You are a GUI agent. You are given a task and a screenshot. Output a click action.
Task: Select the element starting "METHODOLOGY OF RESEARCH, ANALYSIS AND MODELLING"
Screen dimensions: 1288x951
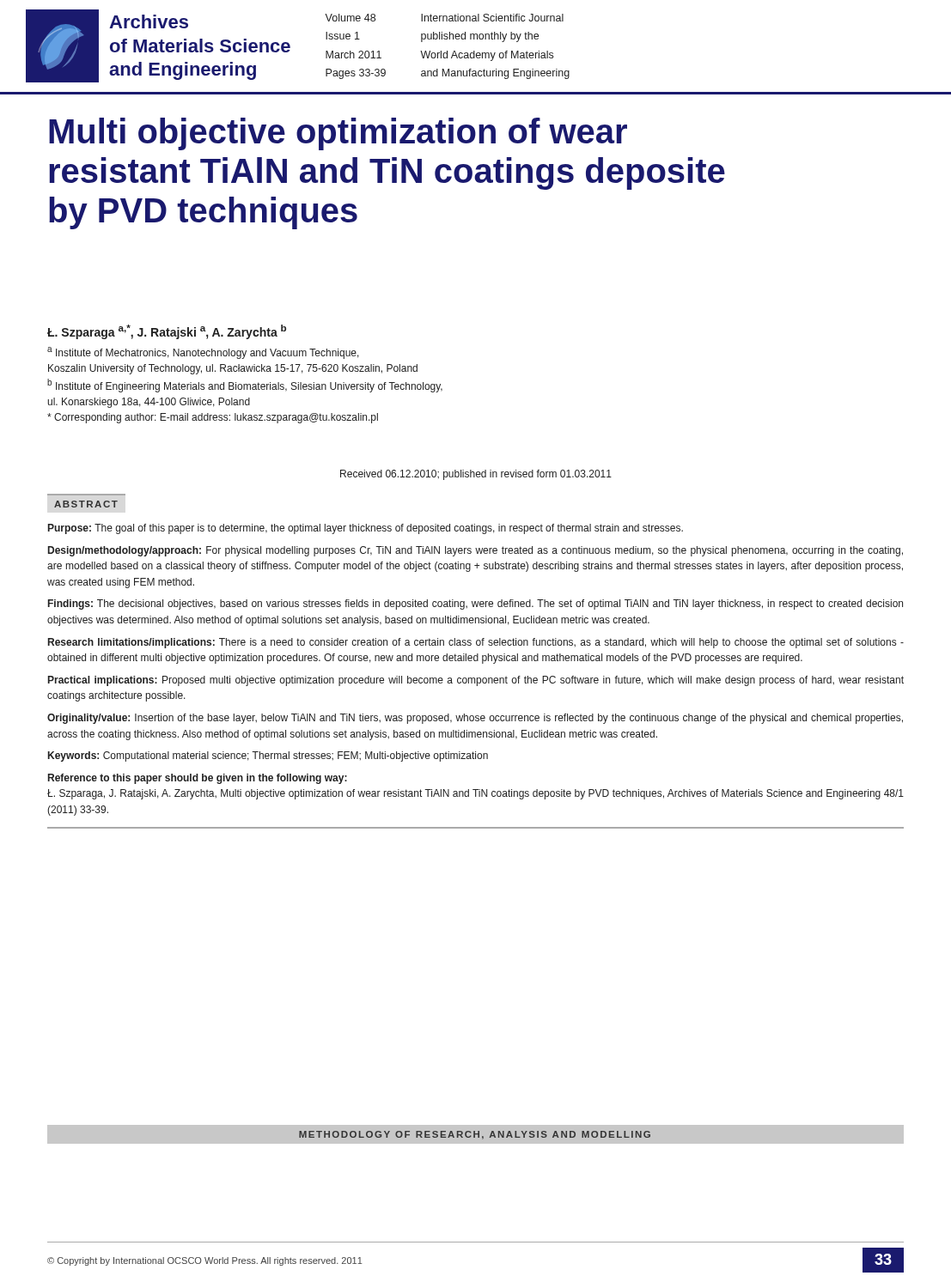click(x=475, y=1134)
